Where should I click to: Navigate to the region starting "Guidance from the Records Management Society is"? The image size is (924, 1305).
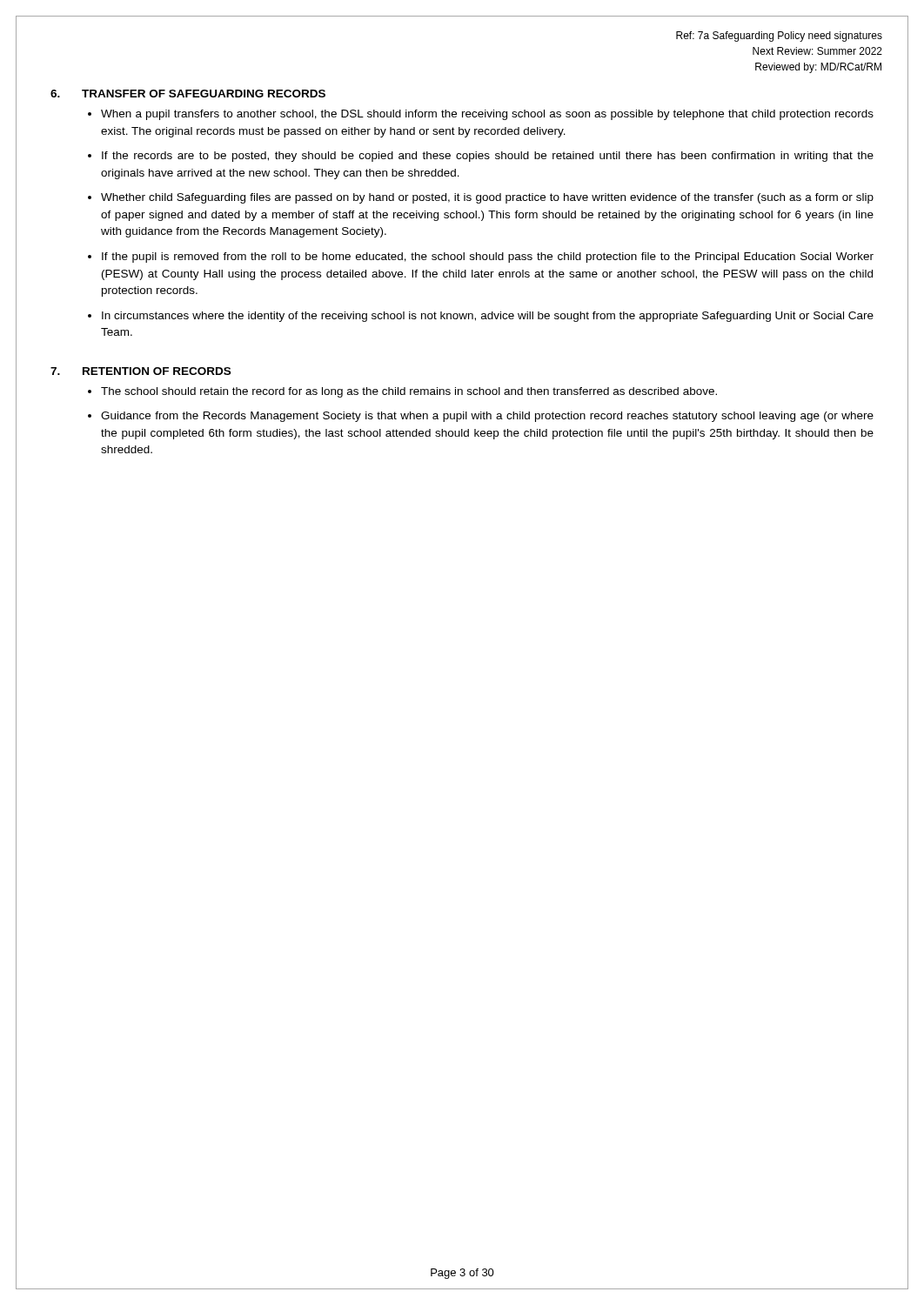pos(487,433)
